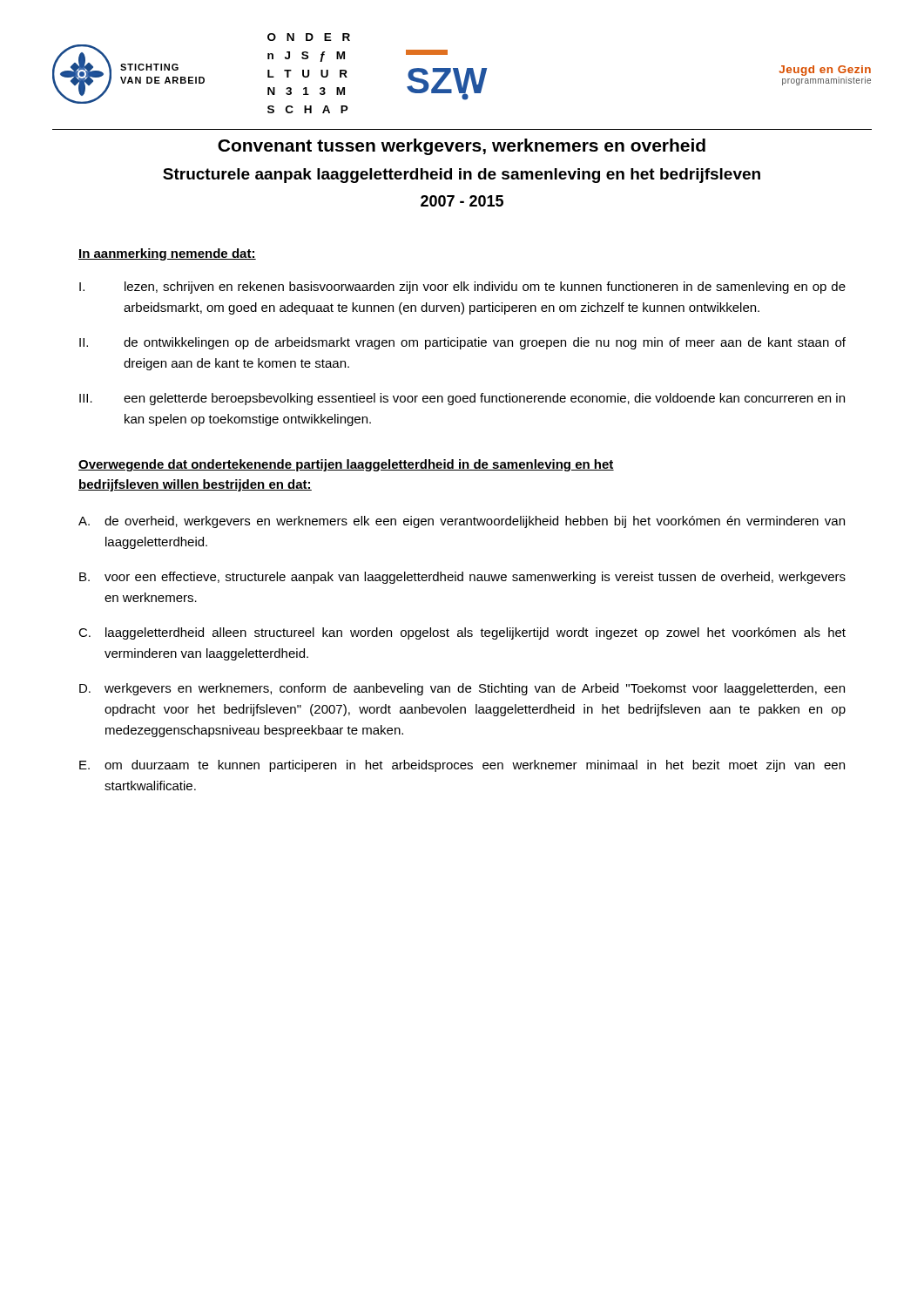Click on the block starting "C. laaggeletterdheid alleen structureel kan"
924x1307 pixels.
click(x=462, y=643)
